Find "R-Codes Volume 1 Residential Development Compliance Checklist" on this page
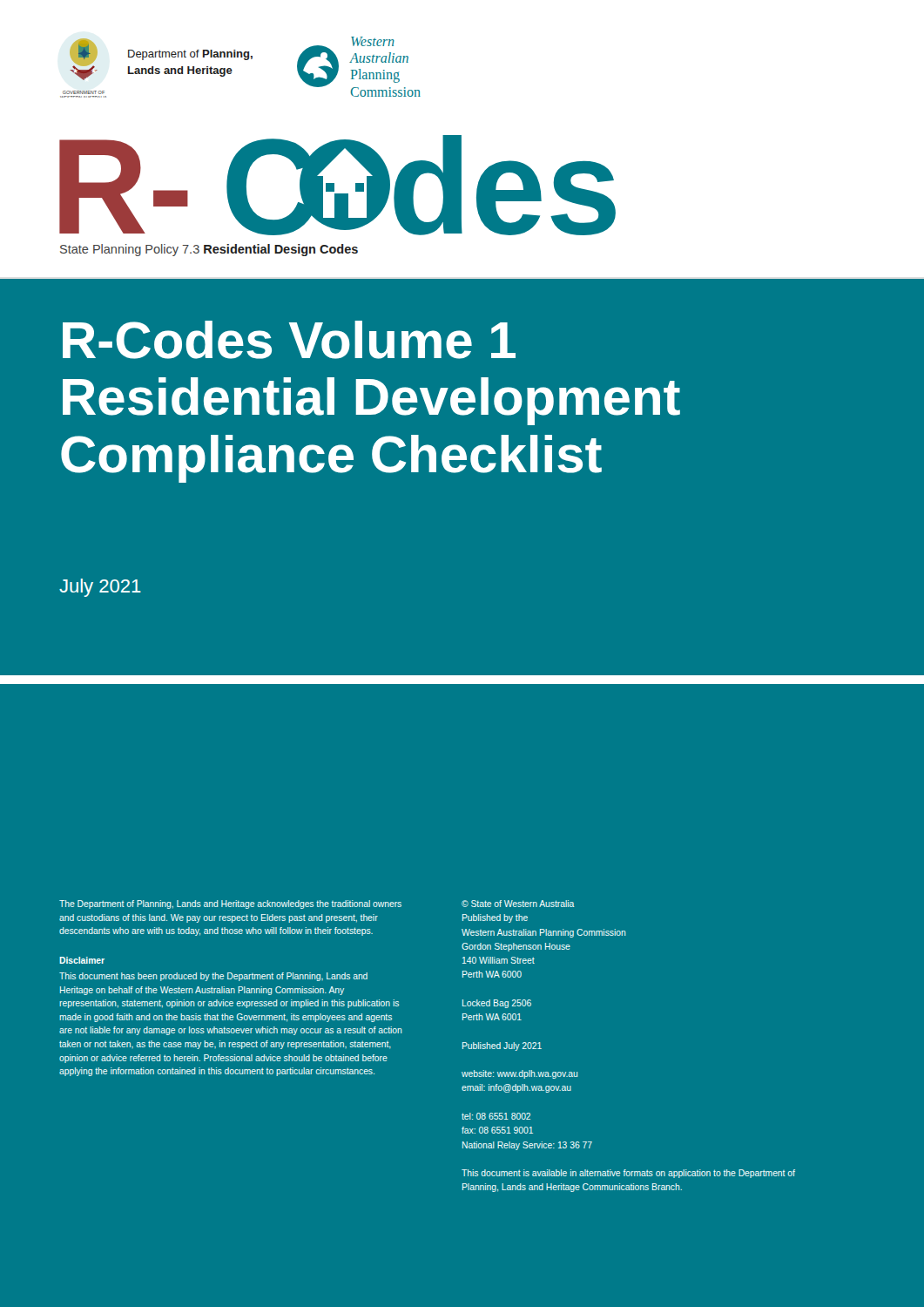Image resolution: width=924 pixels, height=1307 pixels. pos(438,397)
